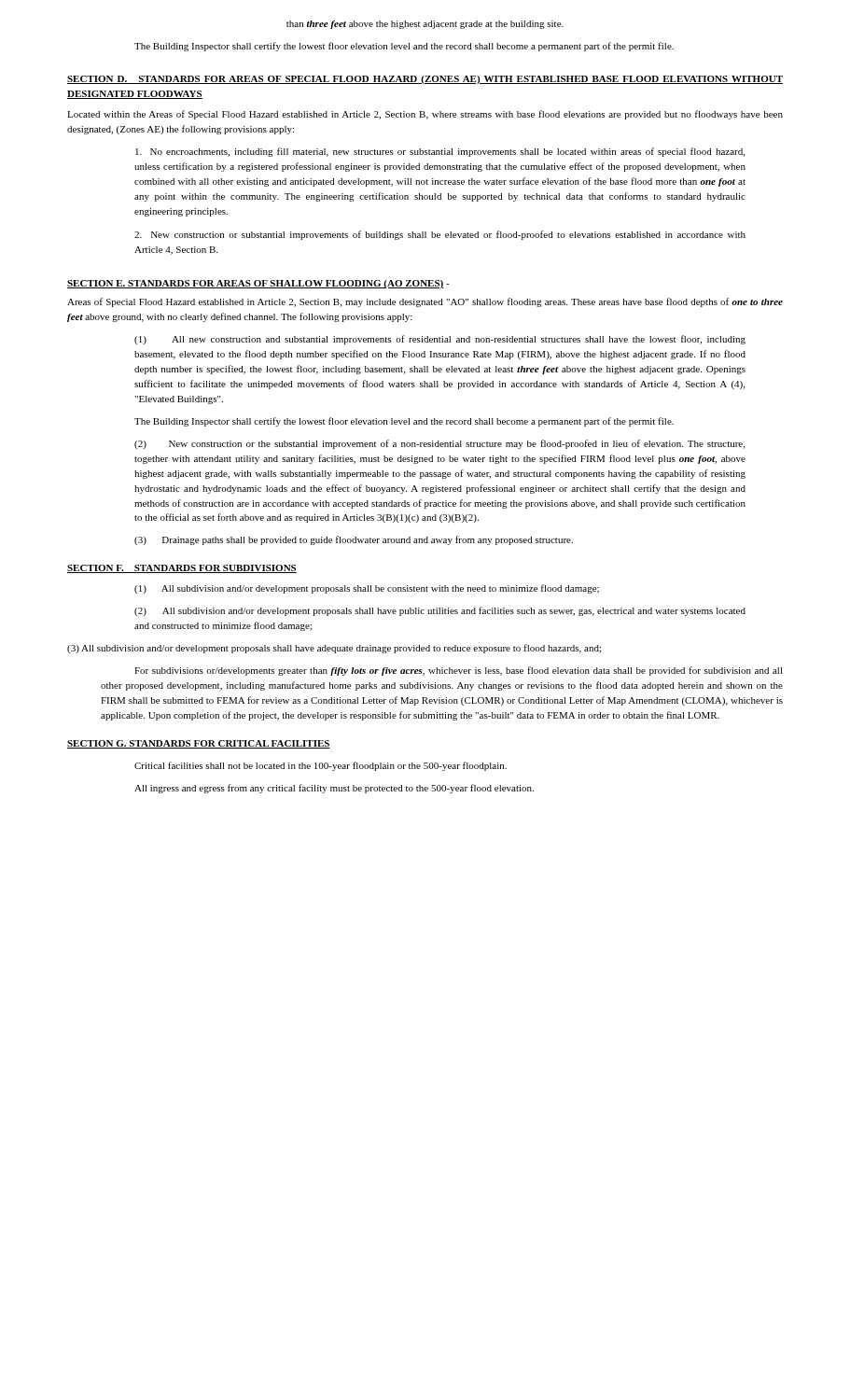The width and height of the screenshot is (850, 1400).
Task: Locate the block starting "Areas of Special"
Action: coord(425,310)
